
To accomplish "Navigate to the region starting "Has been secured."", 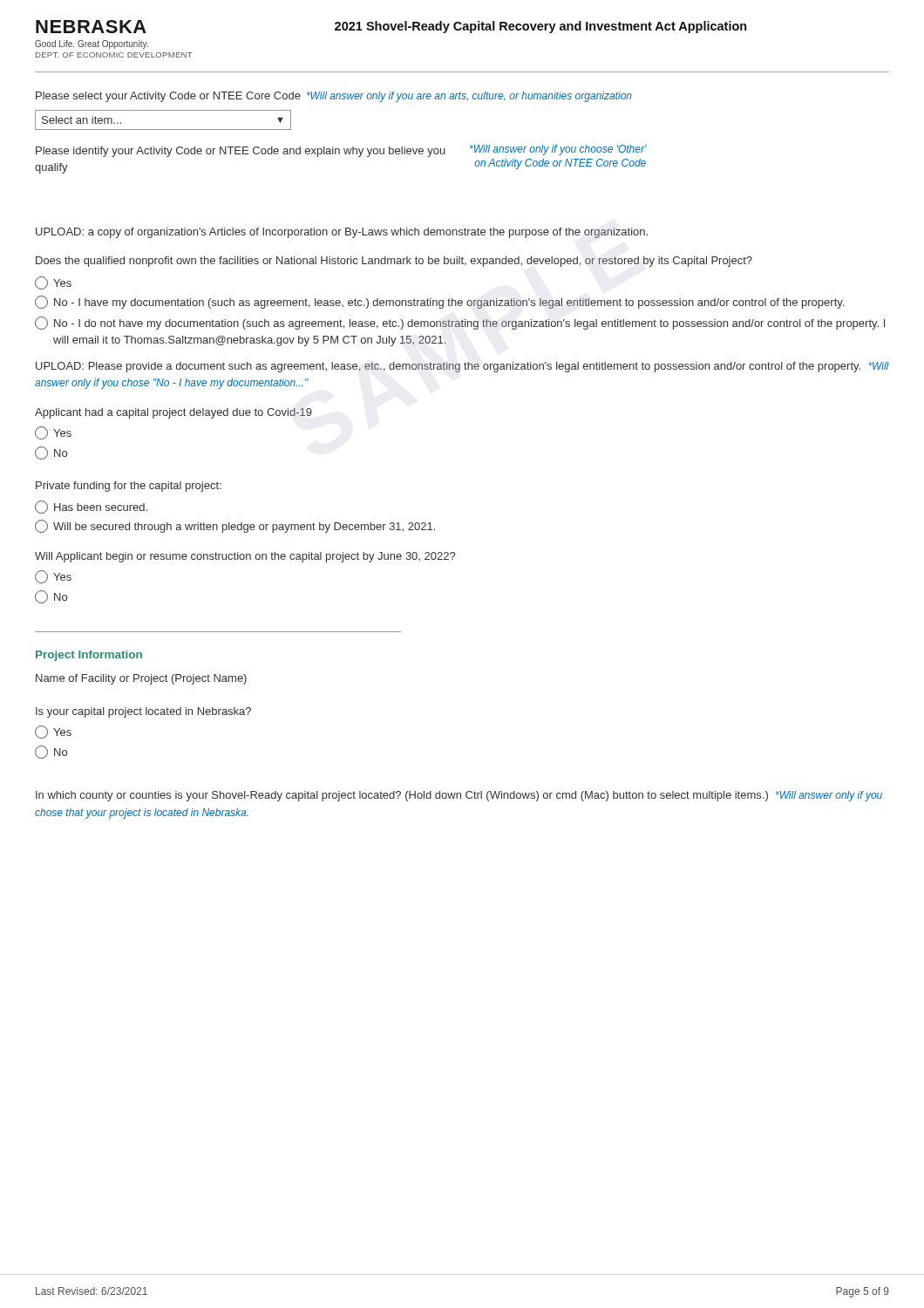I will pyautogui.click(x=92, y=507).
